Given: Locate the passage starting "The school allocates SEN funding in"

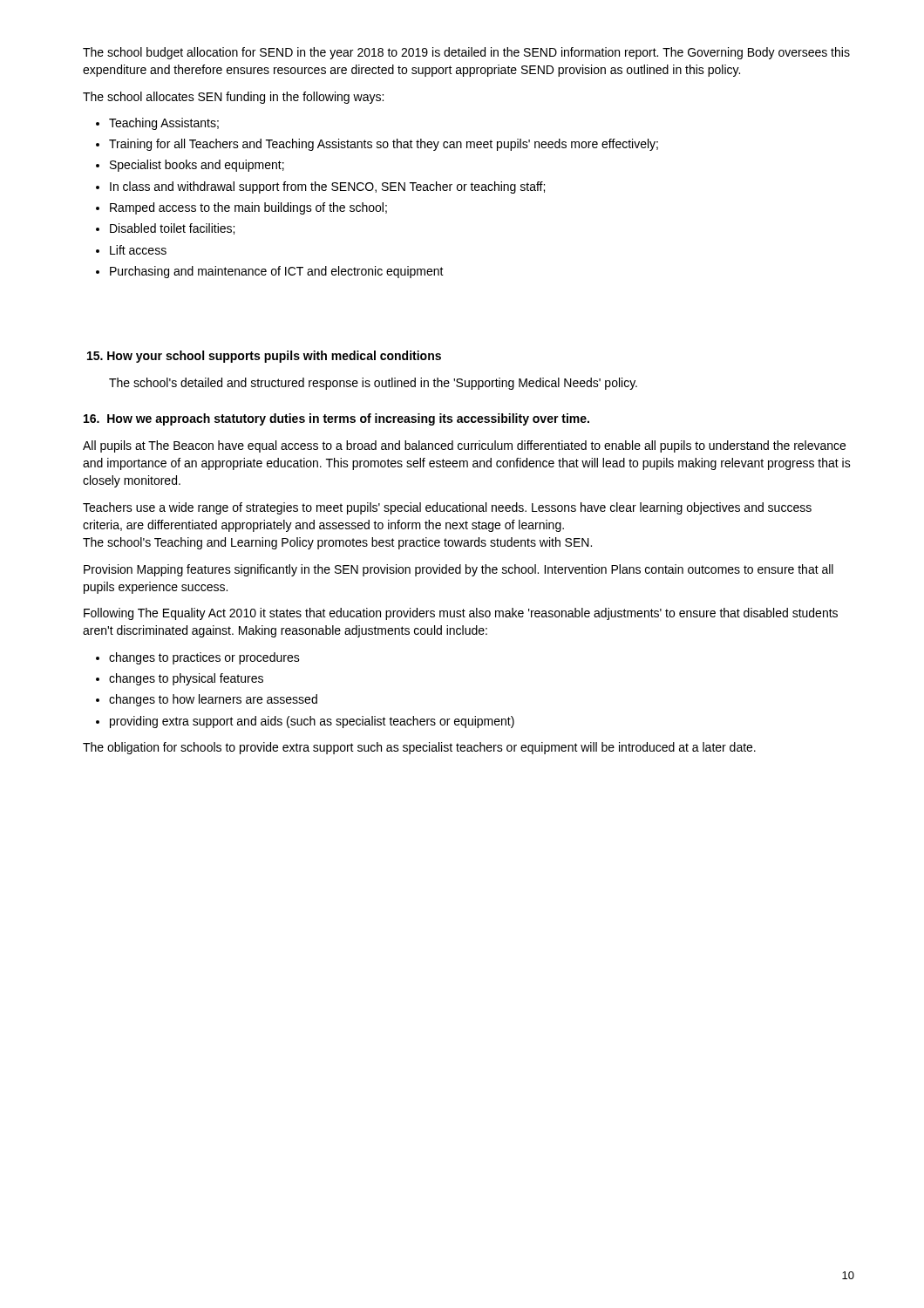Looking at the screenshot, I should click(x=233, y=98).
